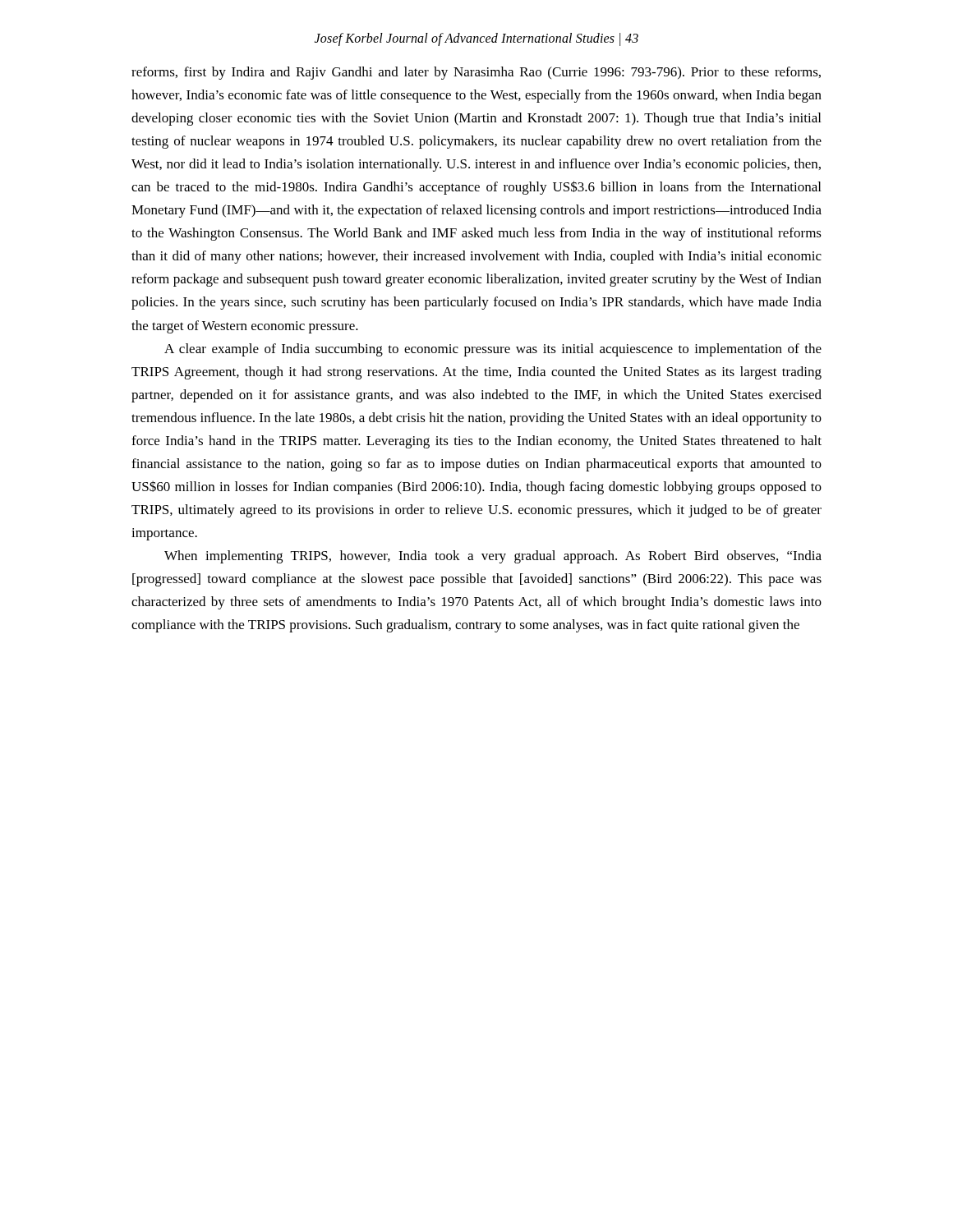Locate the block of text that opens with "reforms, first by Indira"

[476, 199]
